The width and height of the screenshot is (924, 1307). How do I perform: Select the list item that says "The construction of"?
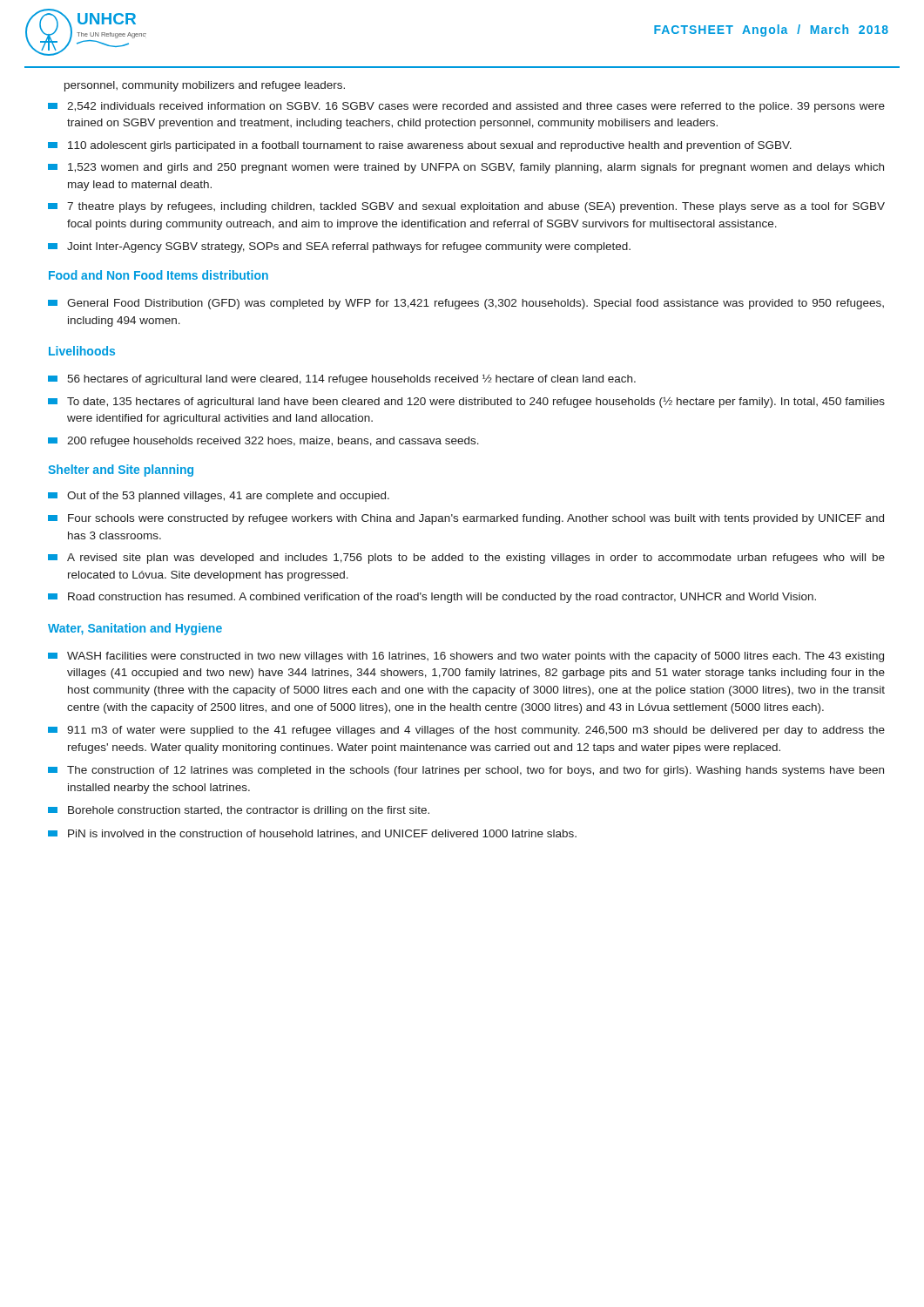(468, 779)
